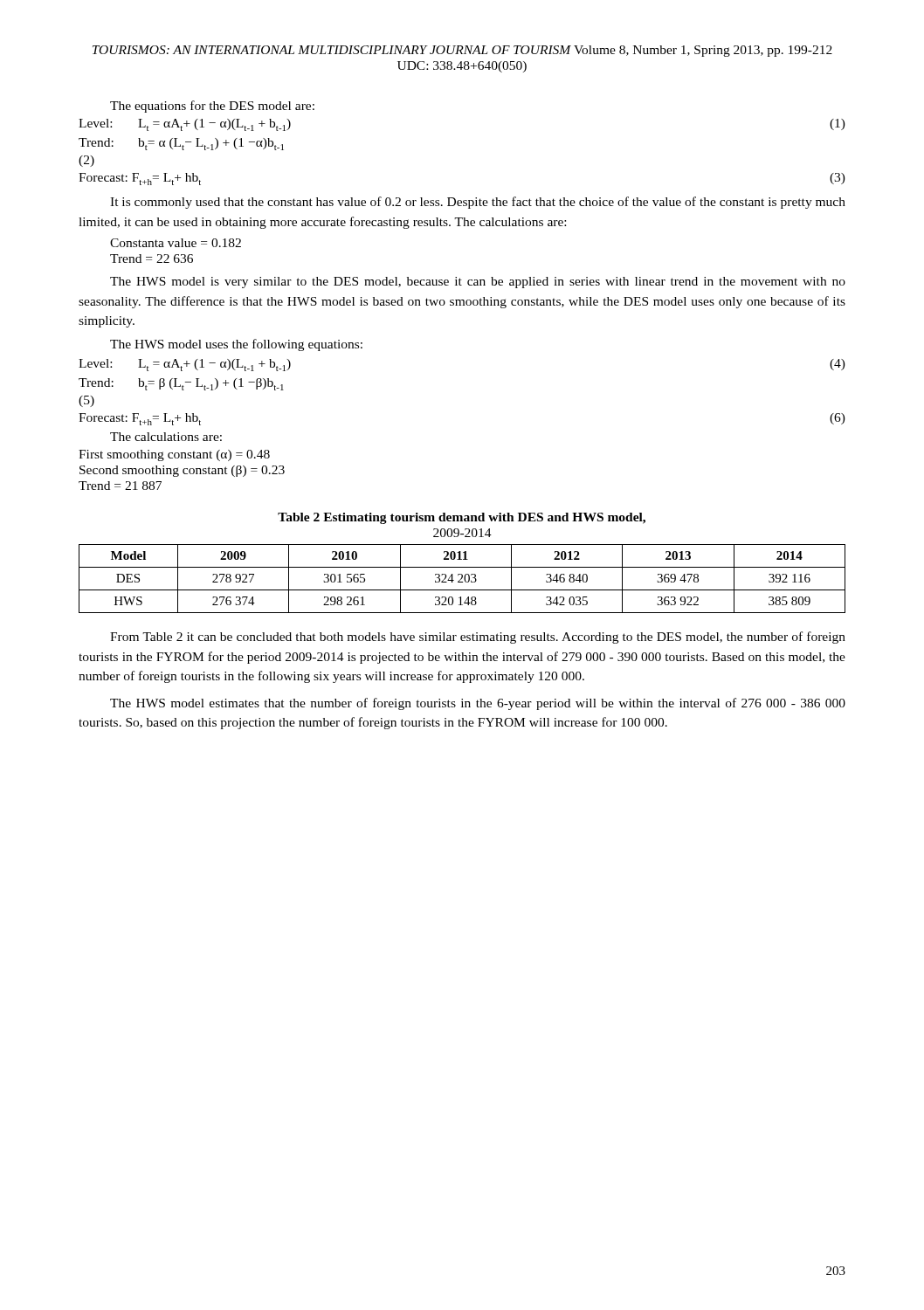Viewport: 924px width, 1310px height.
Task: Where does it say "The calculations are:"?
Action: point(166,437)
